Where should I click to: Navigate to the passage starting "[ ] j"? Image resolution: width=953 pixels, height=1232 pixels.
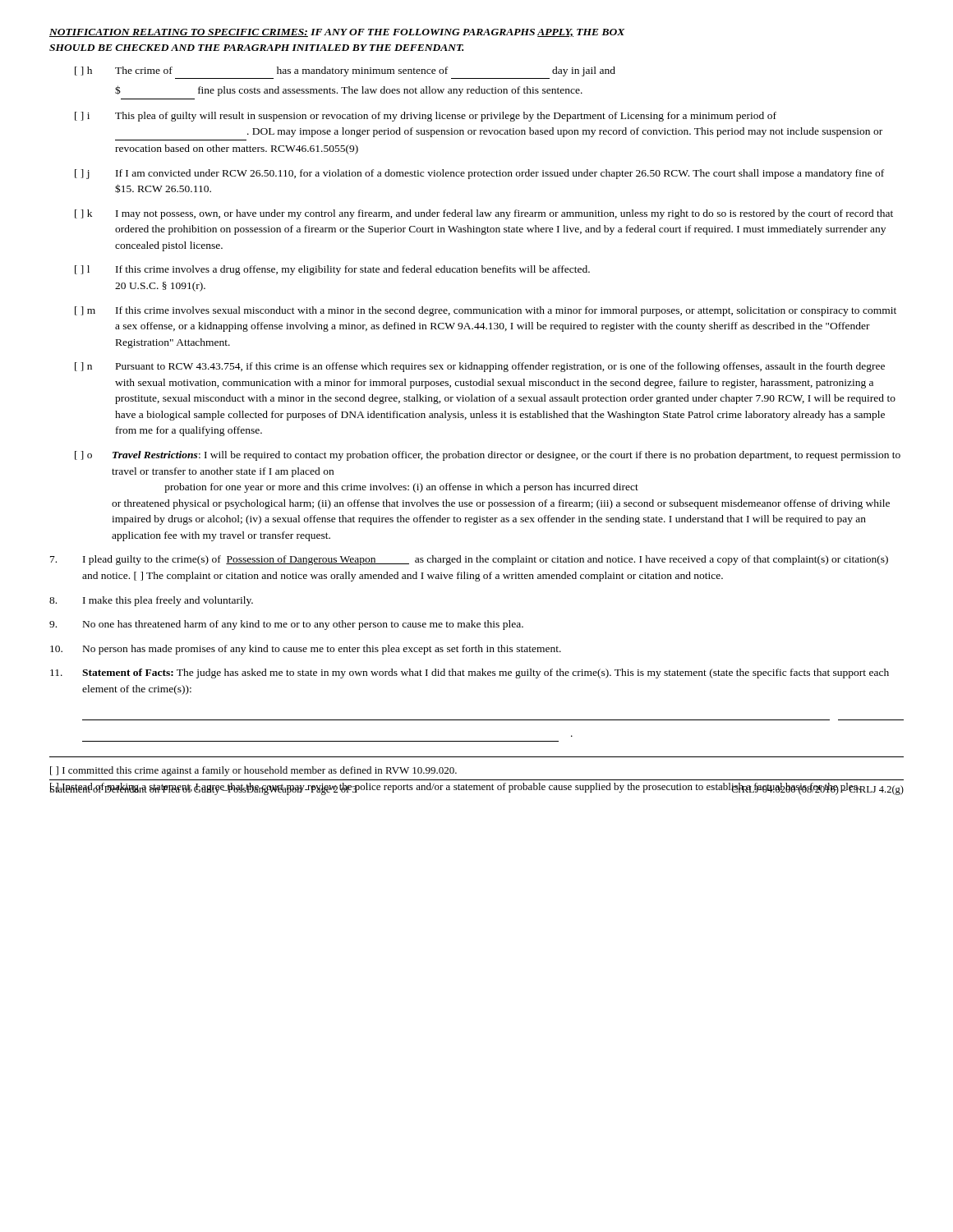coord(489,181)
